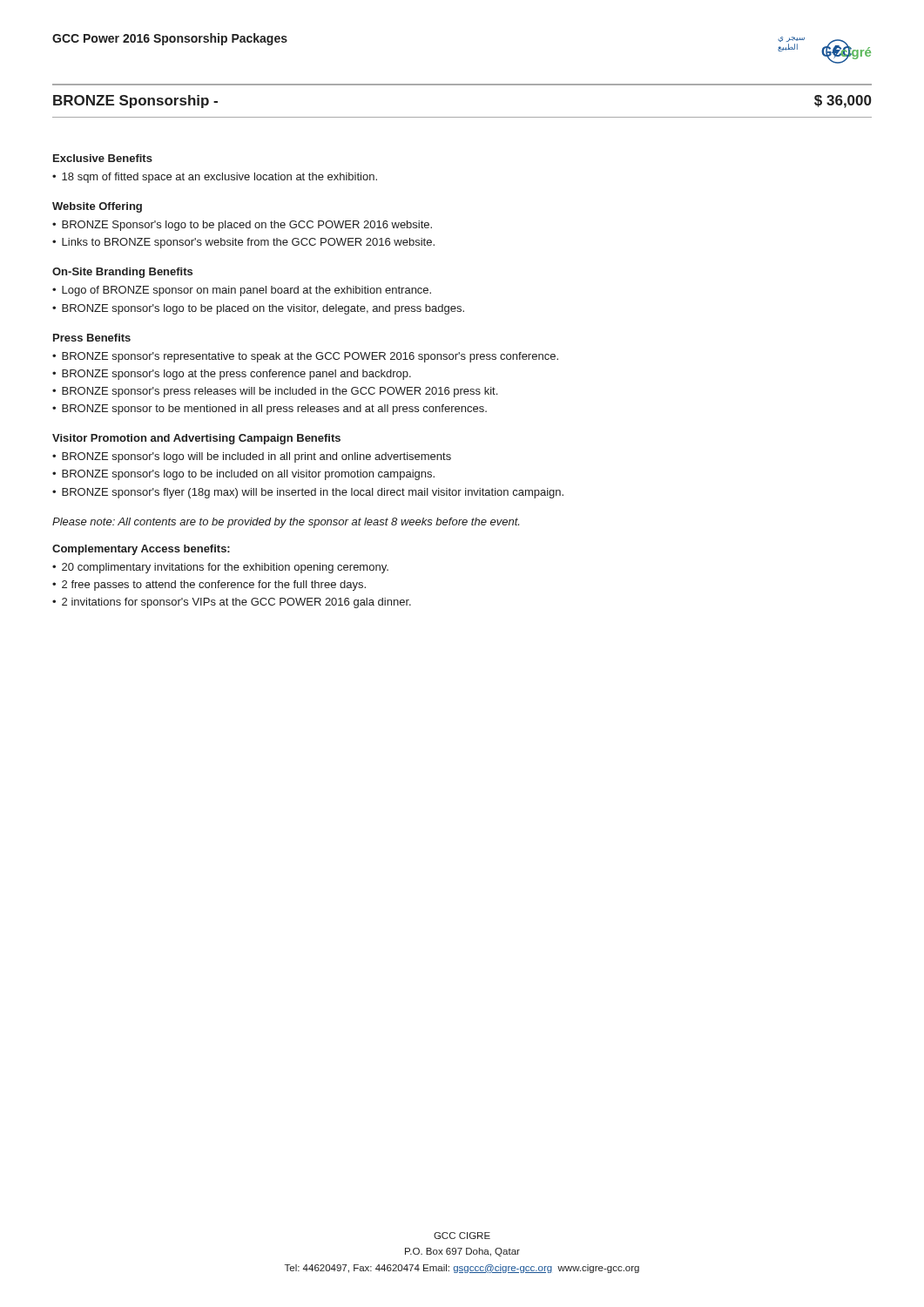
Task: Click the passage that begins "•20 complimentary invitations for the"
Action: 221,567
